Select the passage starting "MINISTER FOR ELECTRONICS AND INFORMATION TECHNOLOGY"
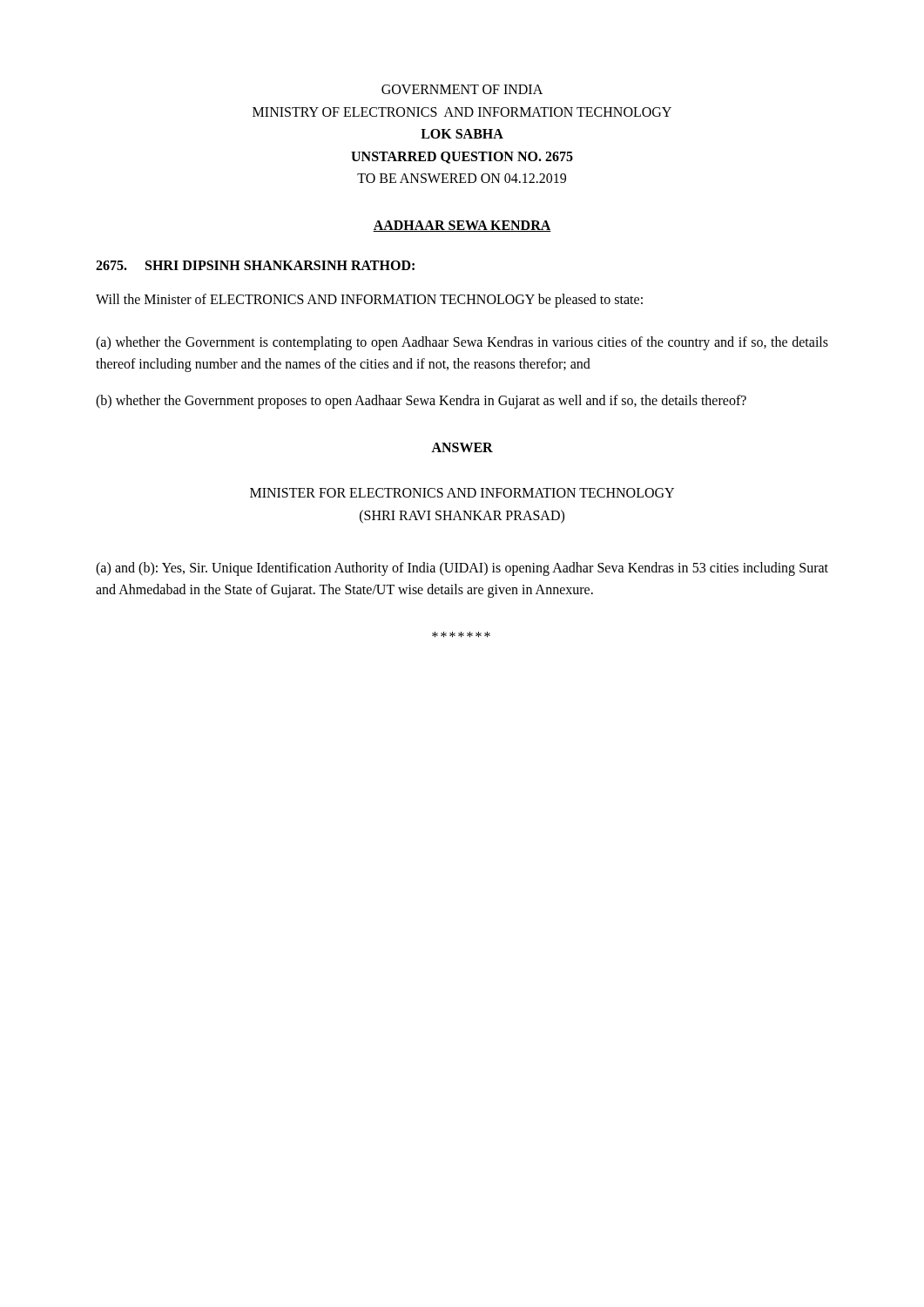 click(462, 504)
